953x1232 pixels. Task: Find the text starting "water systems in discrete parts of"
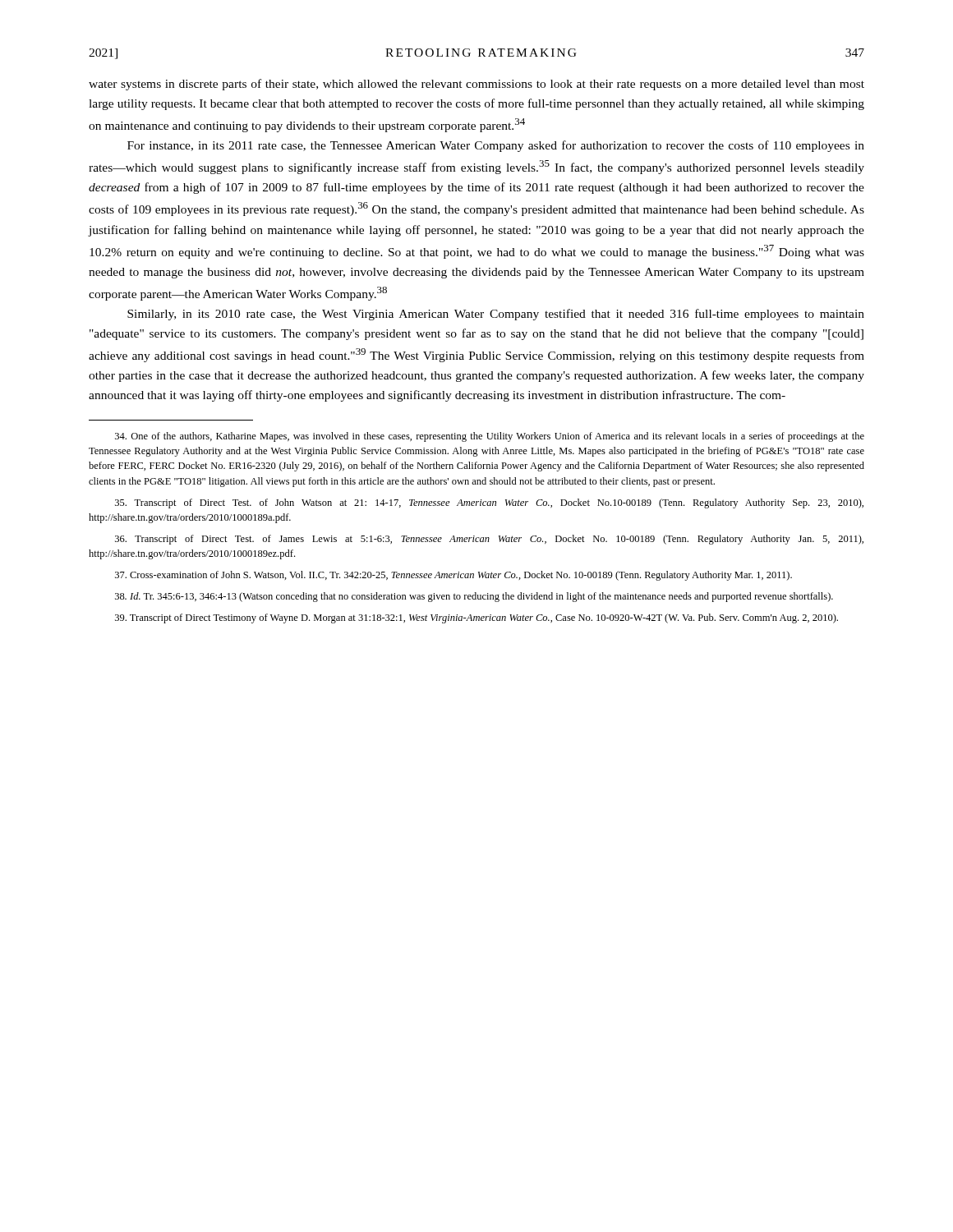[x=476, y=105]
